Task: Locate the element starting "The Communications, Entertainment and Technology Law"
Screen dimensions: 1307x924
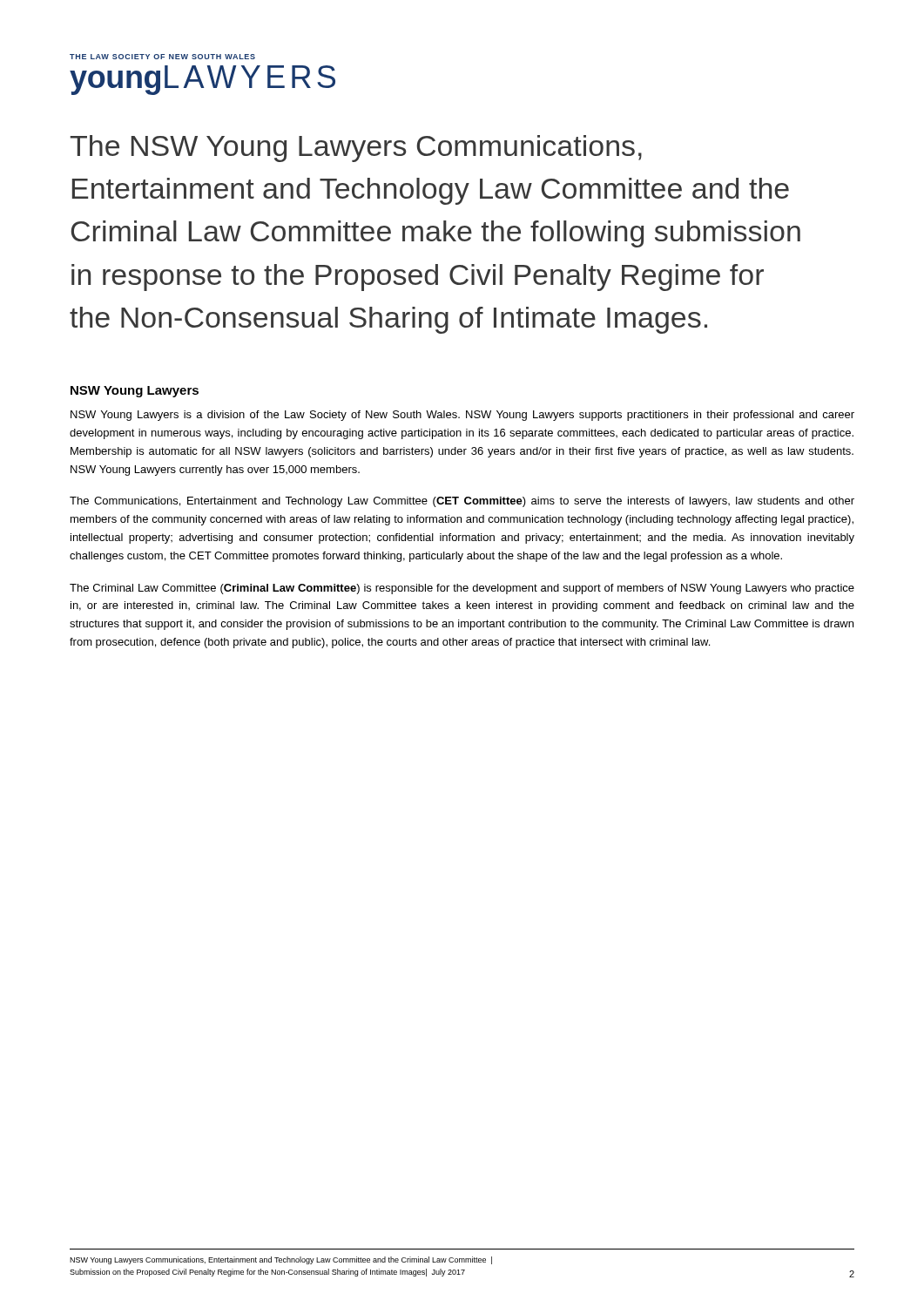Action: pos(462,528)
